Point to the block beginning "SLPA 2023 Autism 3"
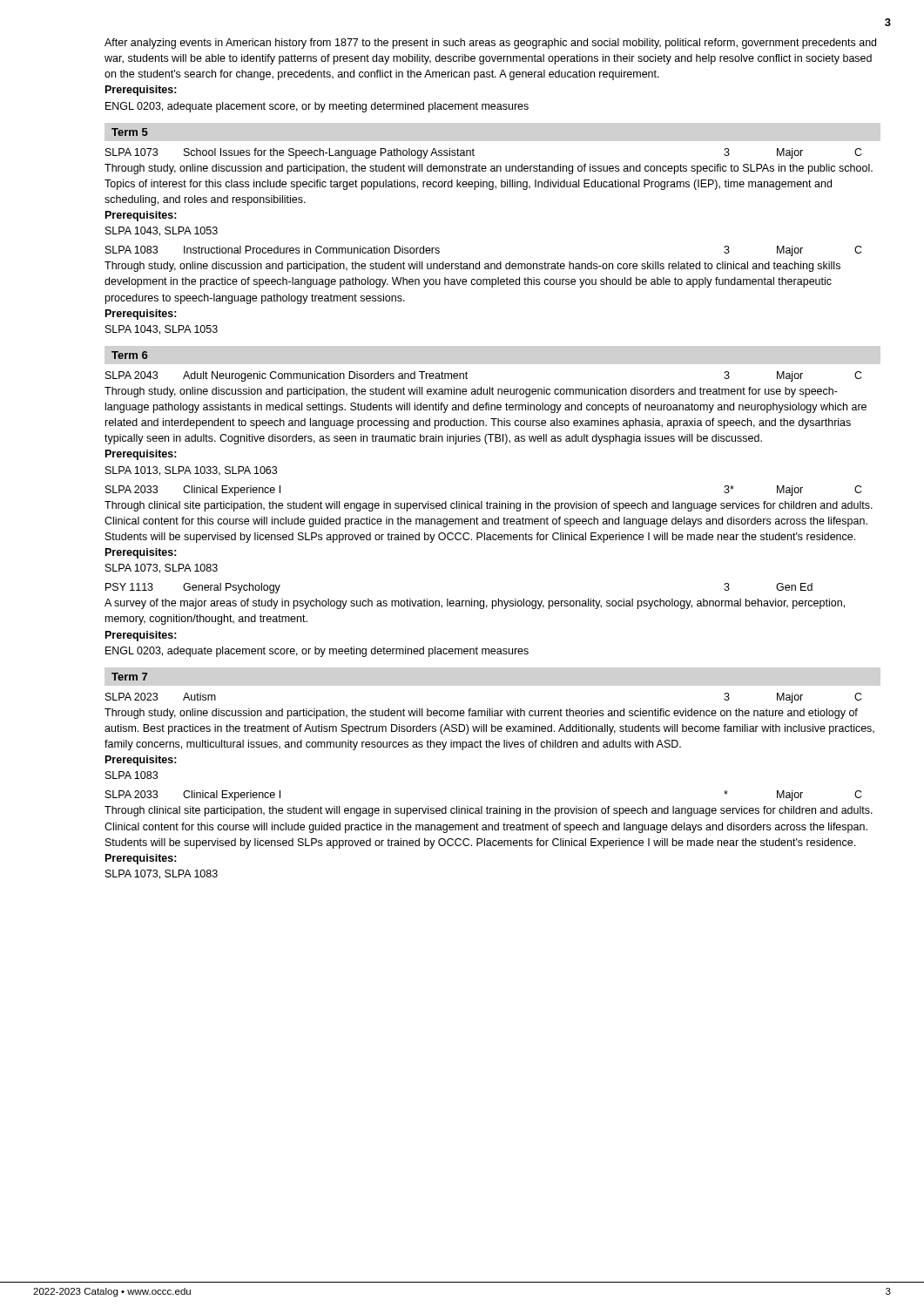Screen dimensions: 1307x924 (x=492, y=697)
